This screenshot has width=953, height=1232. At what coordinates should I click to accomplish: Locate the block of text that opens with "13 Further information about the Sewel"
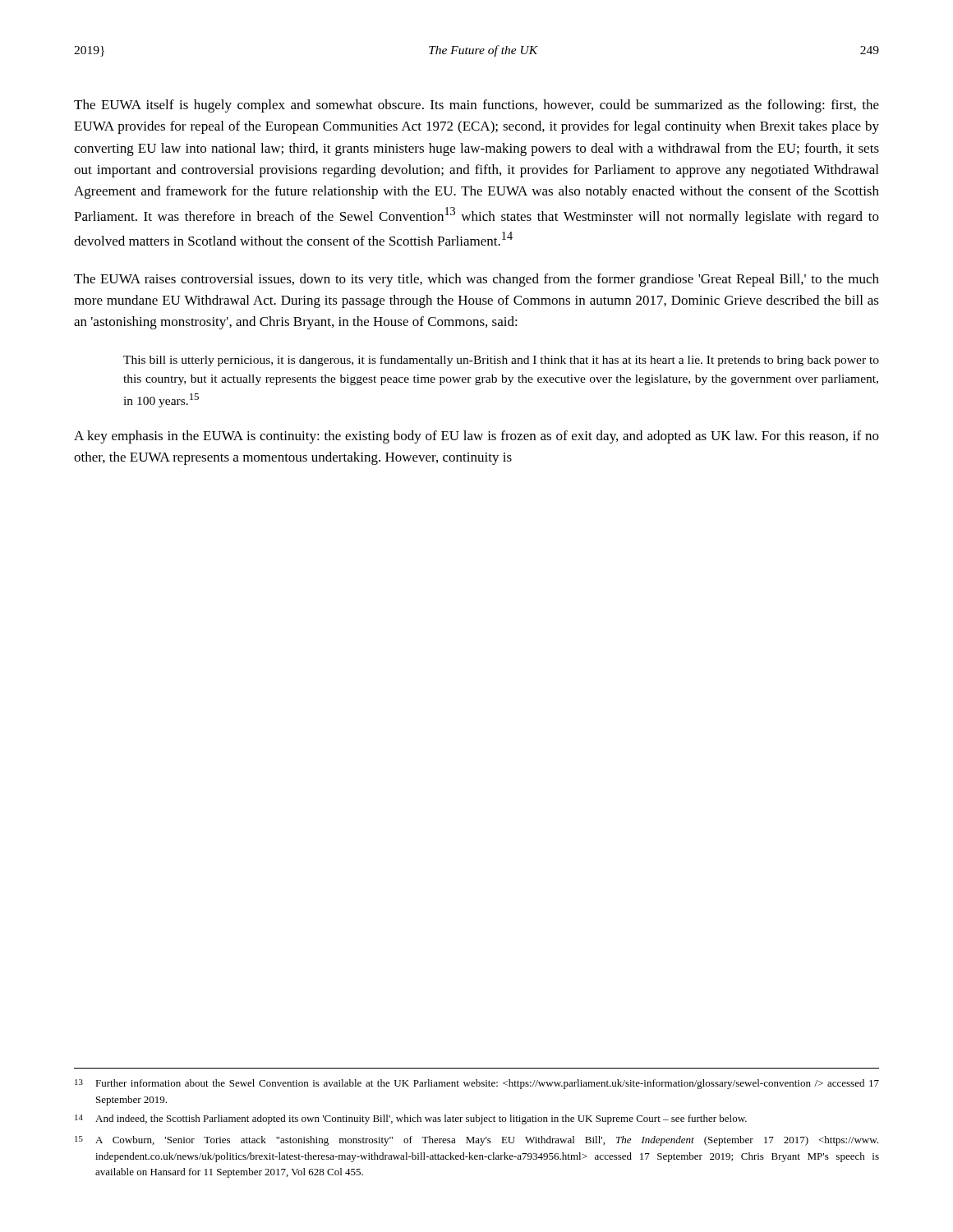476,1091
